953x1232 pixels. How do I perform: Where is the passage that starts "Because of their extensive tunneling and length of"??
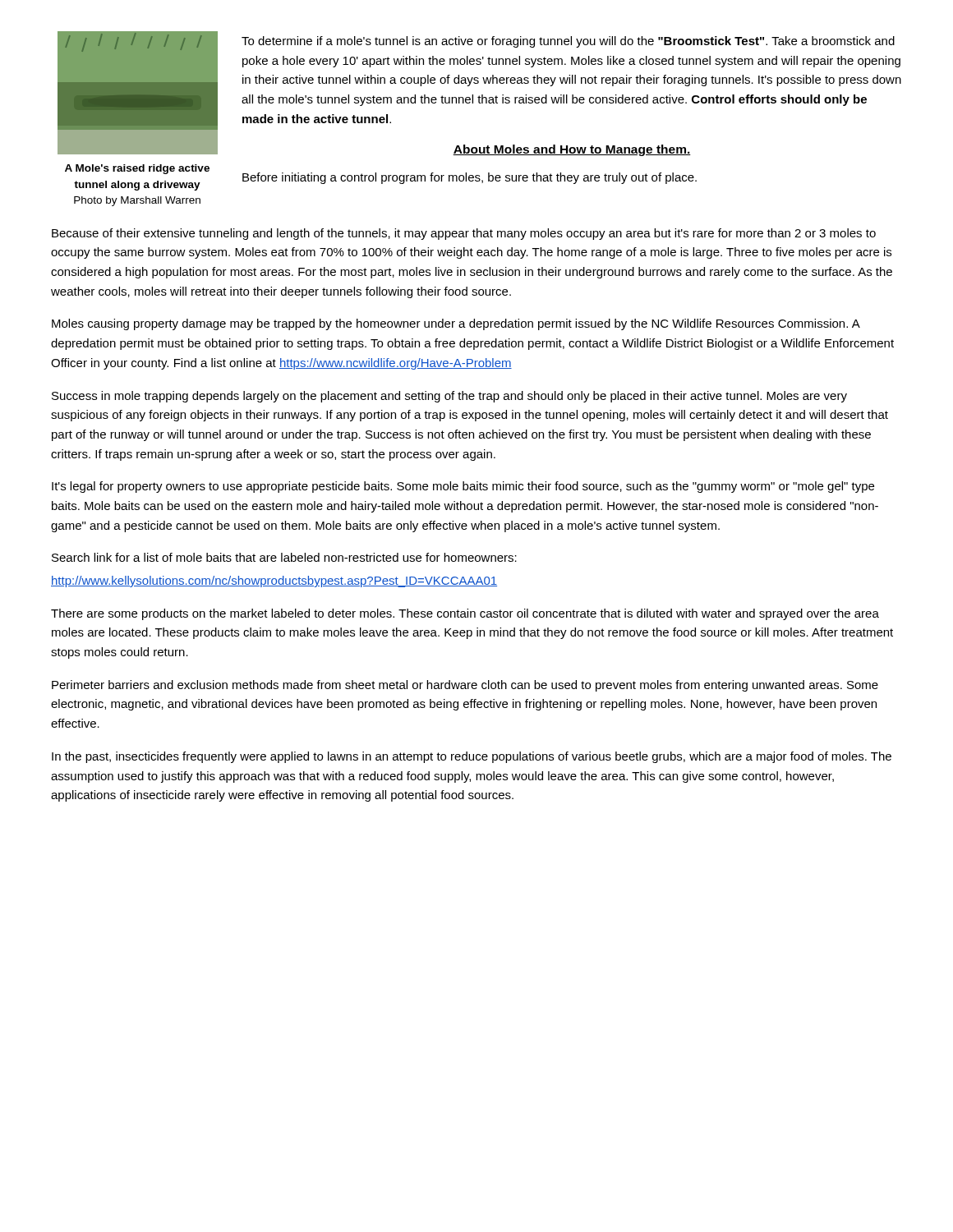tap(472, 262)
